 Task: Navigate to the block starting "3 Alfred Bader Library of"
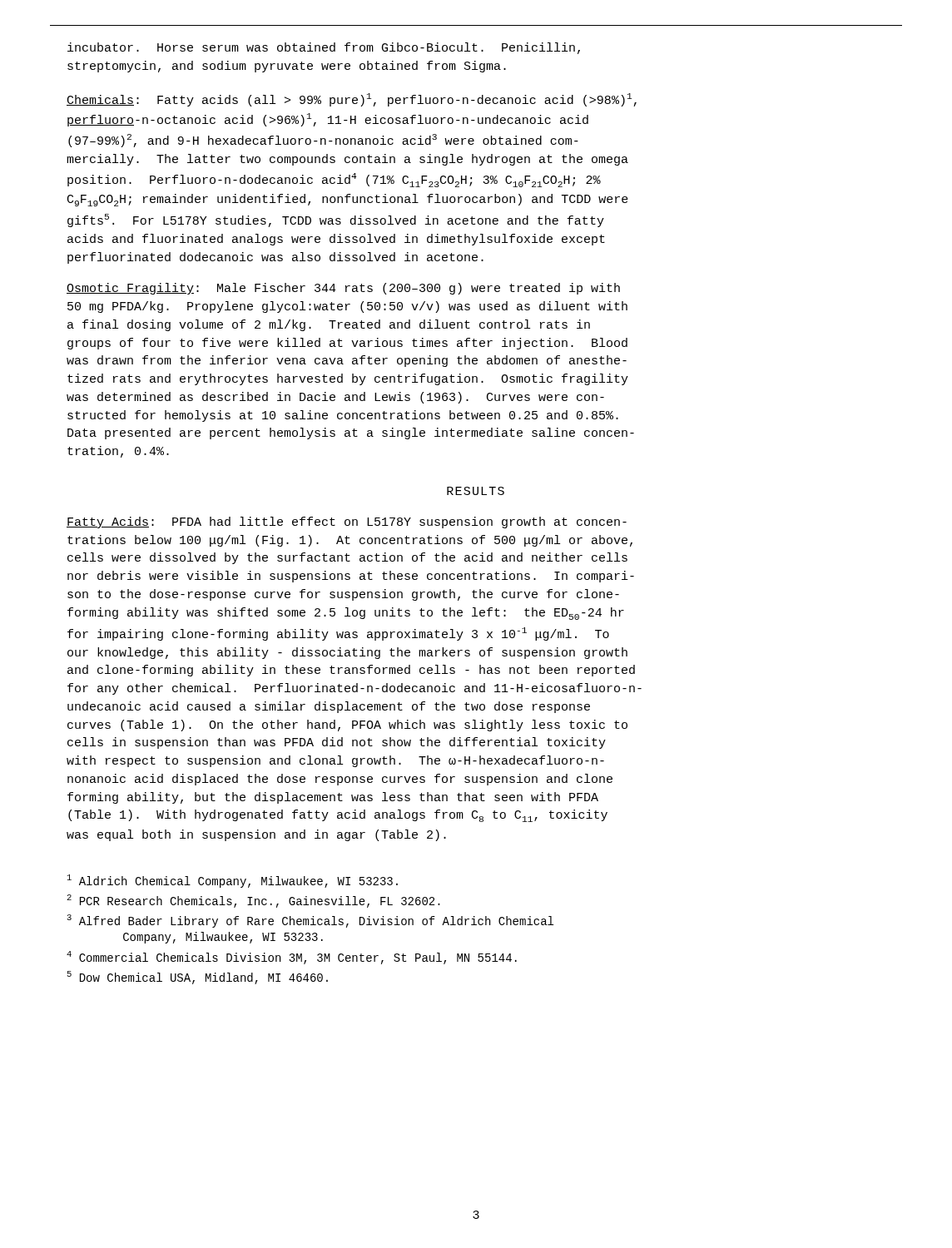click(x=310, y=929)
